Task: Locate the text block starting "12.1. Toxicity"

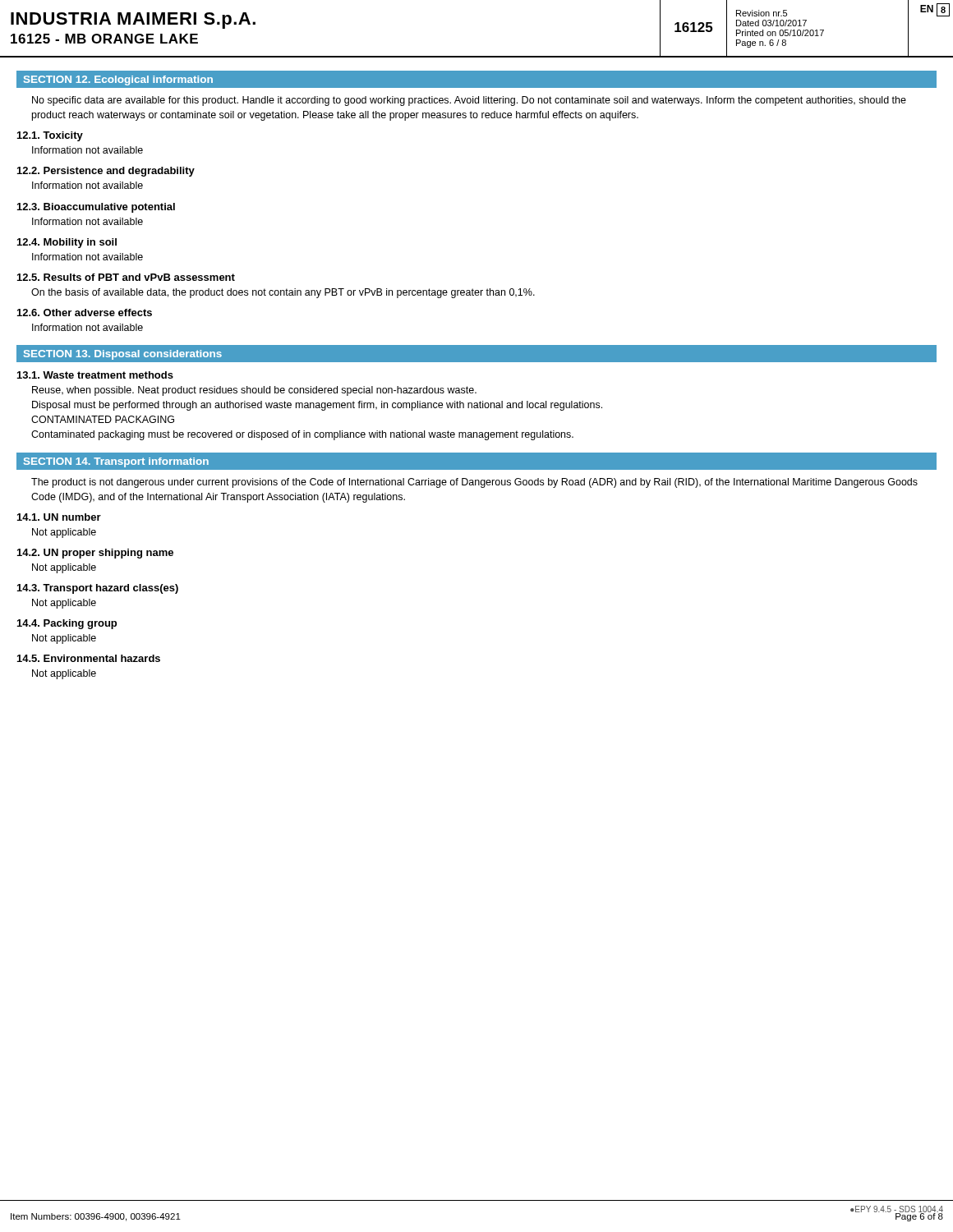Action: point(50,135)
